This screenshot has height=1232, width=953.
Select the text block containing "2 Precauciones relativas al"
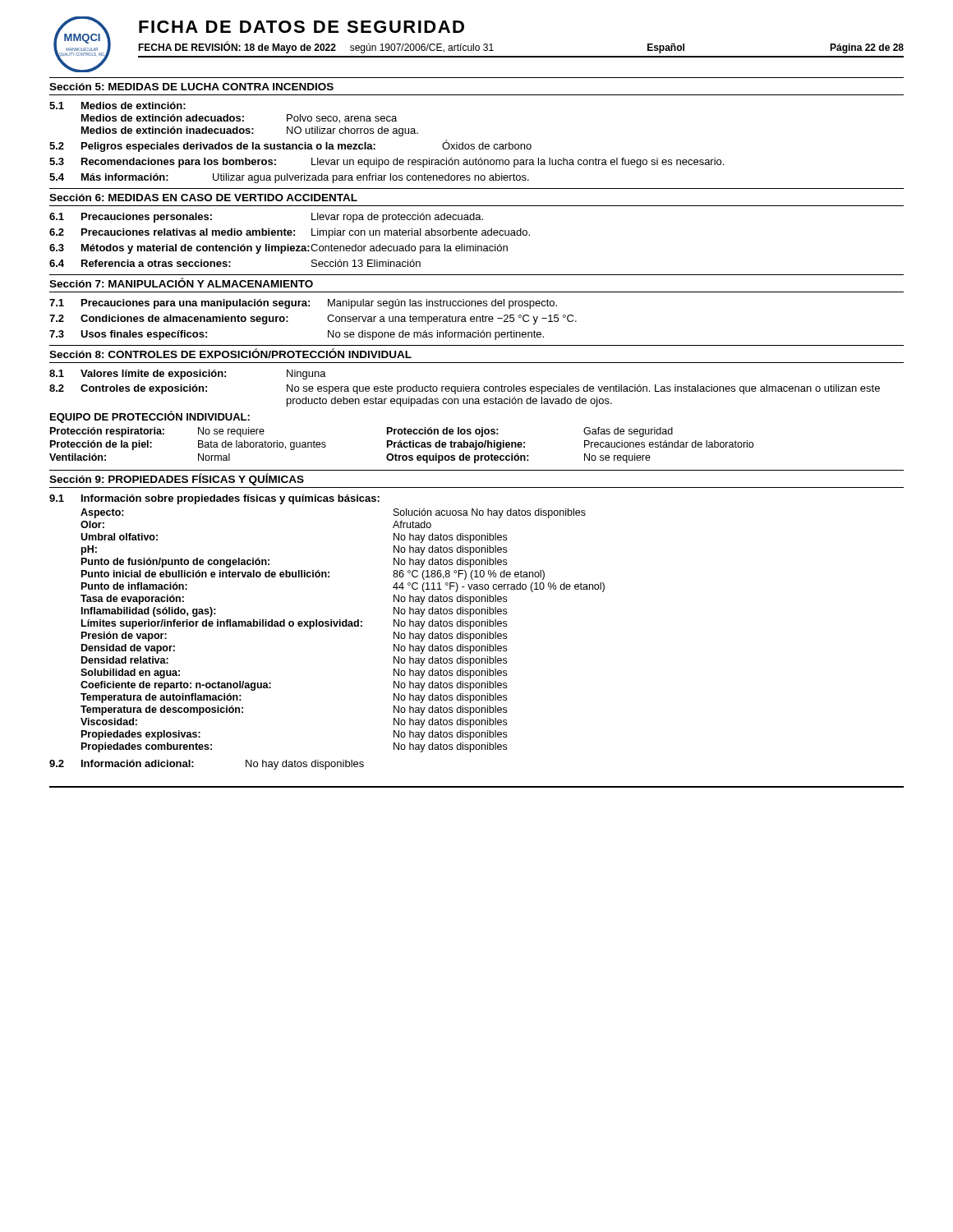click(x=476, y=232)
